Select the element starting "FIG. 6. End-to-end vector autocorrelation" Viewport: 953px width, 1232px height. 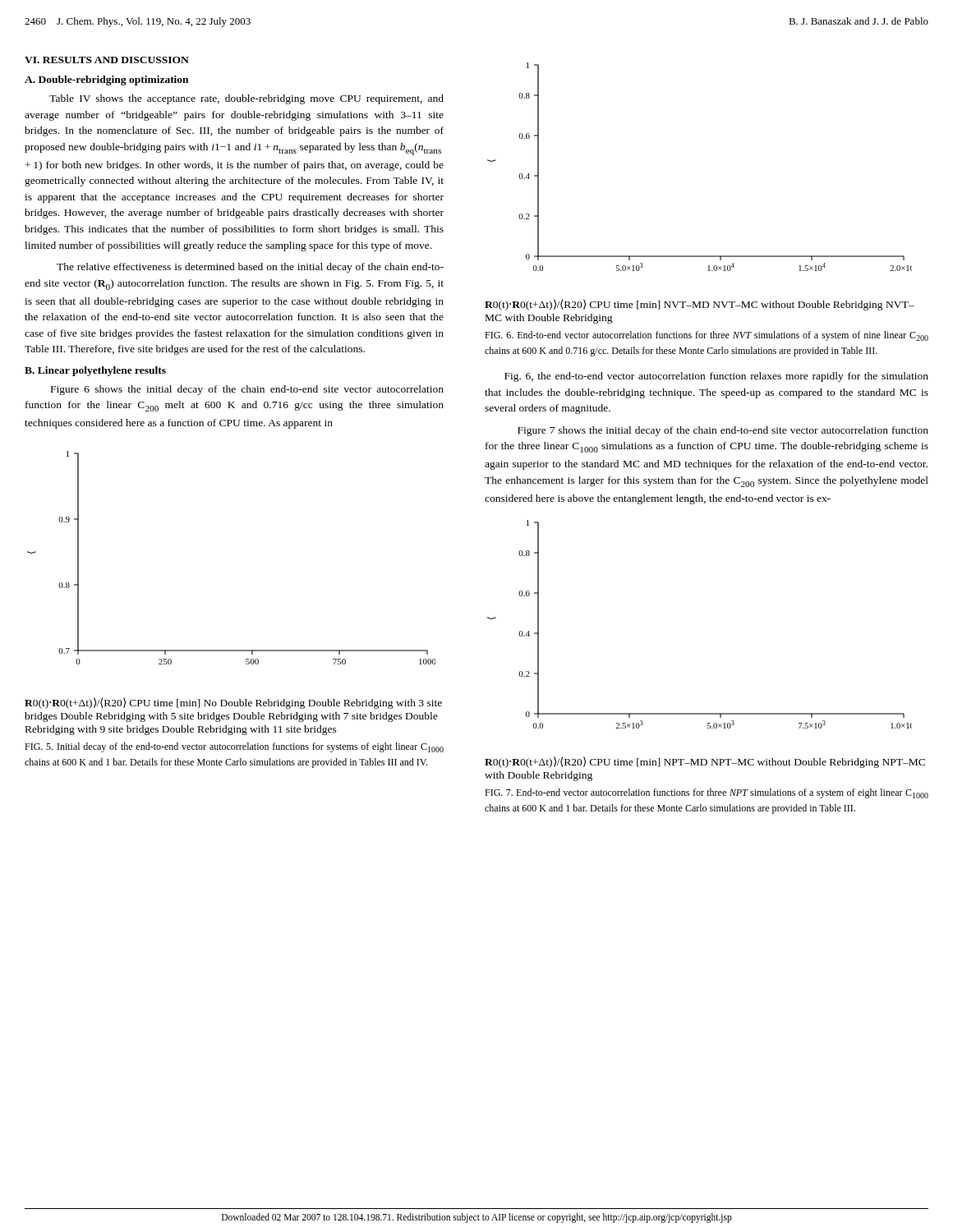click(x=707, y=343)
